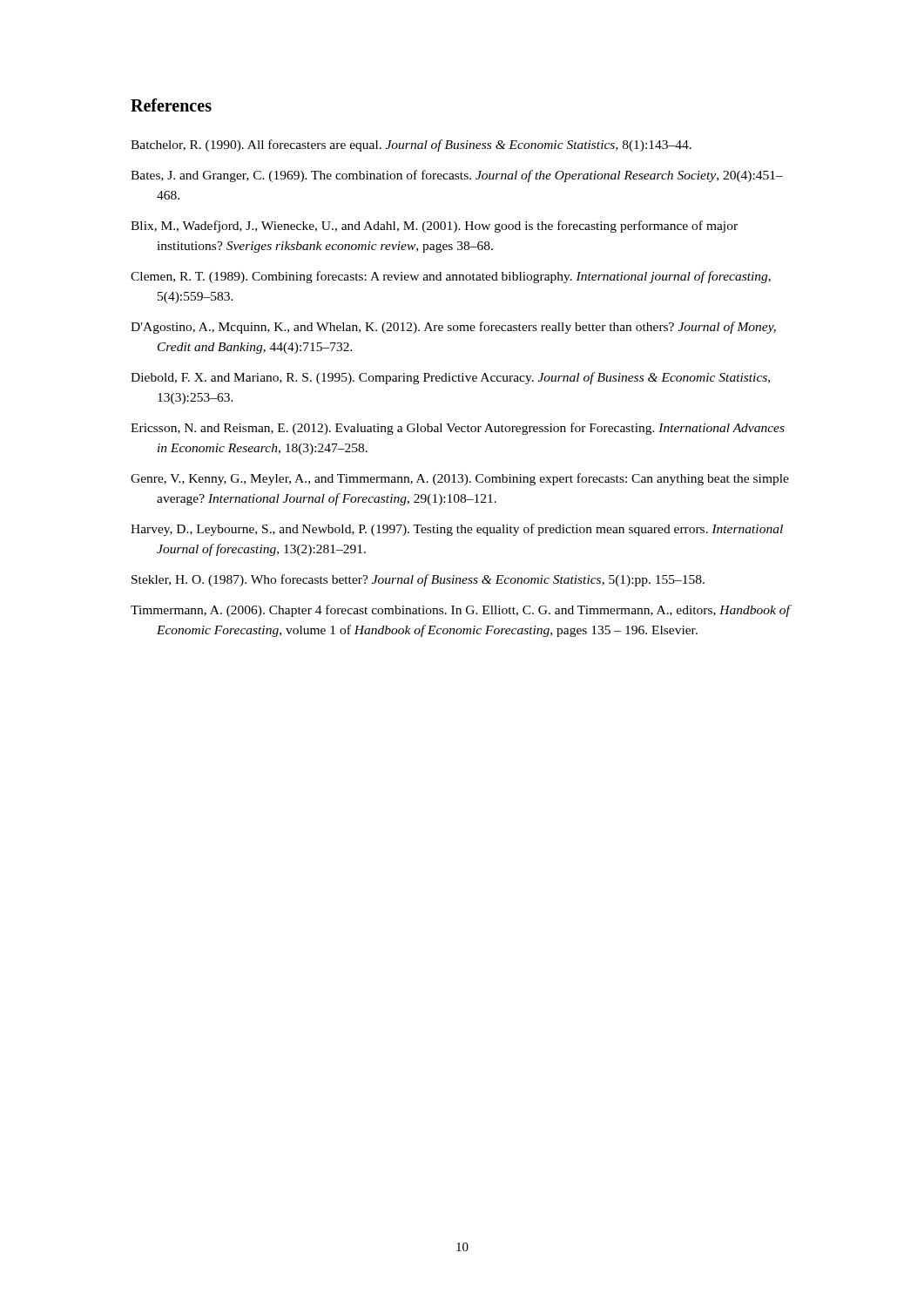Find the element starting "Timmermann, A. (2006). Chapter 4 forecast"
This screenshot has width=924, height=1307.
460,620
